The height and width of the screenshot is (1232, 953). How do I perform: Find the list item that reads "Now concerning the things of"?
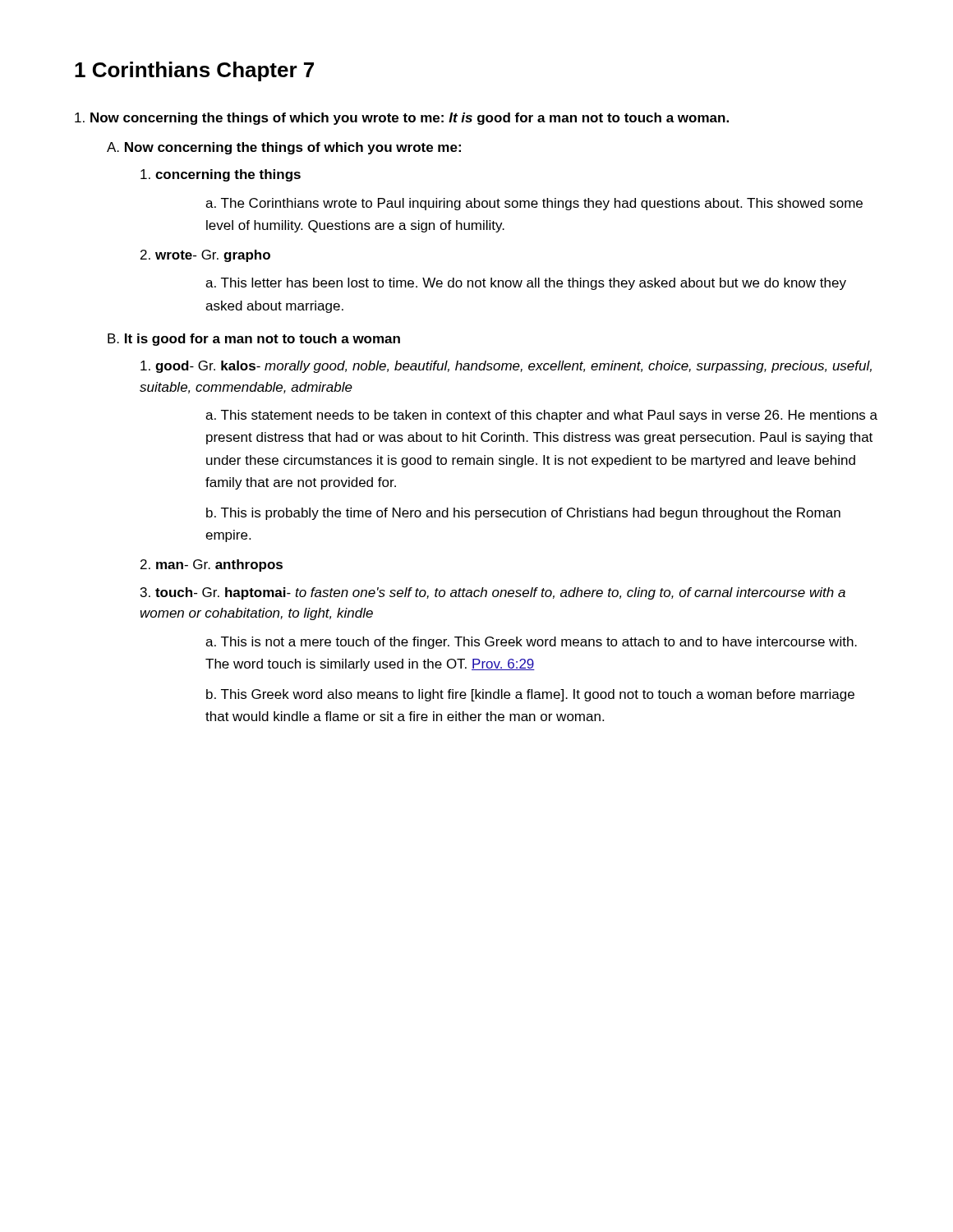pos(402,118)
